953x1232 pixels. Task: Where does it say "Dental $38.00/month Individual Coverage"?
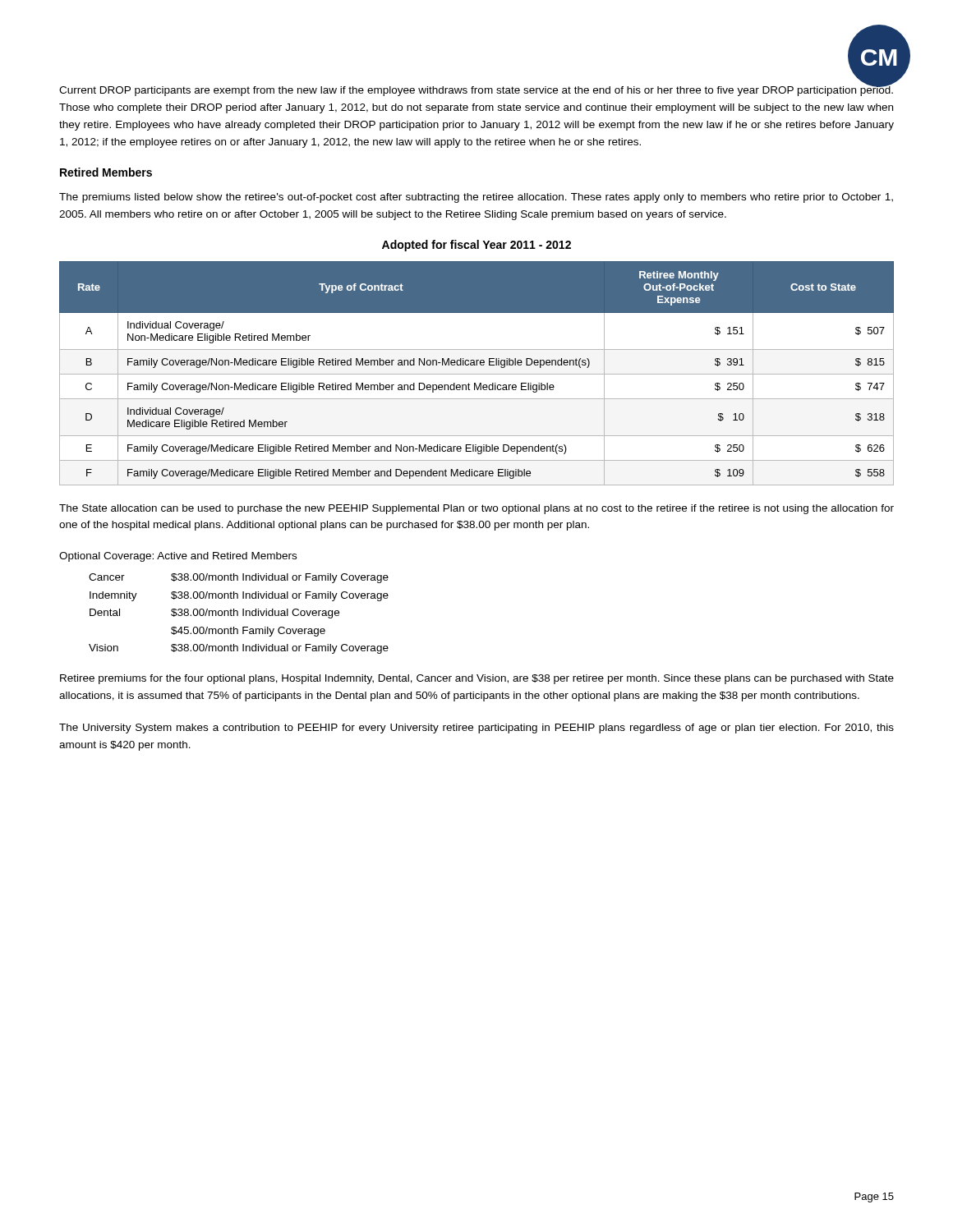[214, 613]
